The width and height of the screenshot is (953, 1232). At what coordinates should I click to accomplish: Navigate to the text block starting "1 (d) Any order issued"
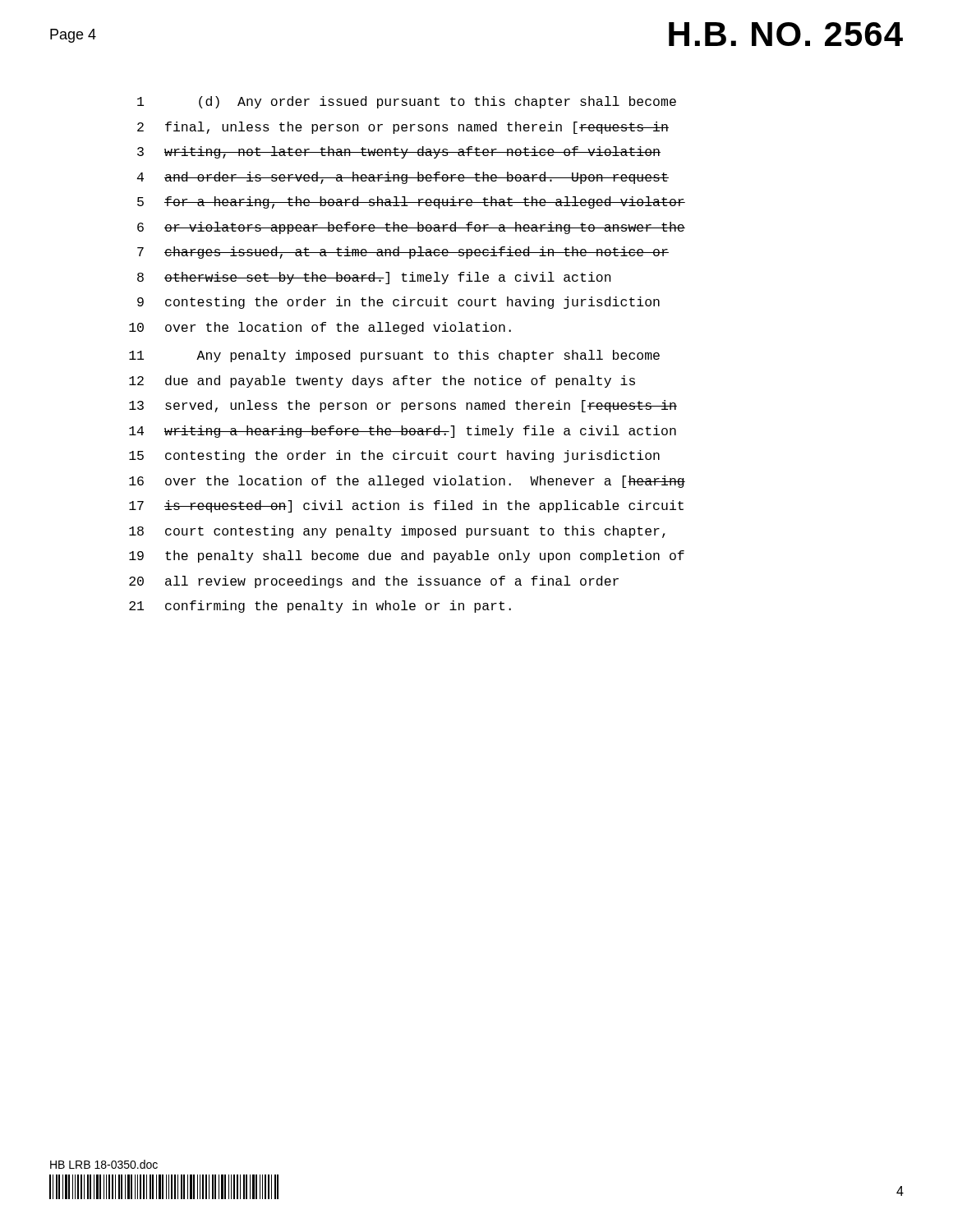pyautogui.click(x=497, y=355)
